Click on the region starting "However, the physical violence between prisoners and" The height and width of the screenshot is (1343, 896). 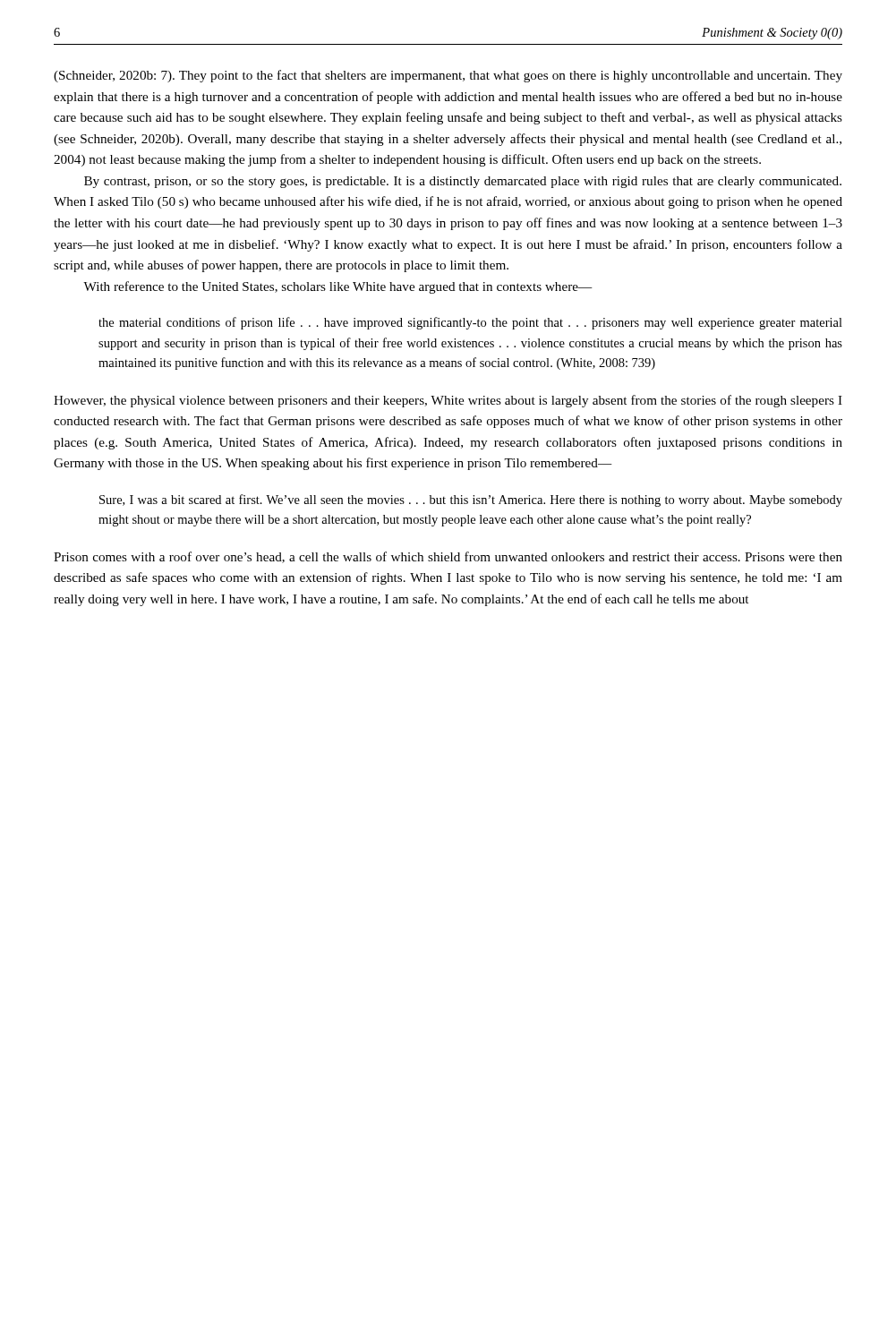(448, 431)
